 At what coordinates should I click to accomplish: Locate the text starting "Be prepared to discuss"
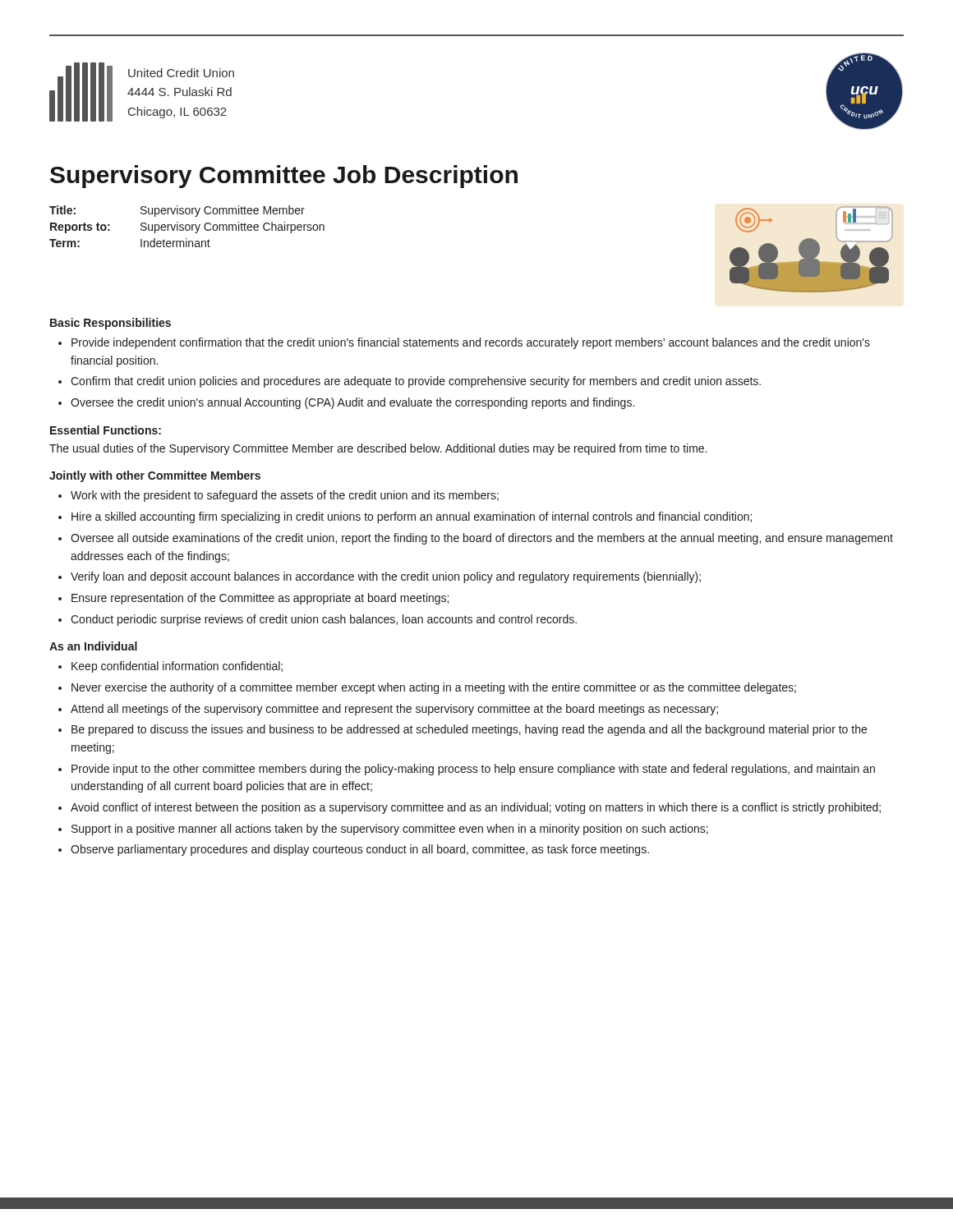click(x=469, y=739)
